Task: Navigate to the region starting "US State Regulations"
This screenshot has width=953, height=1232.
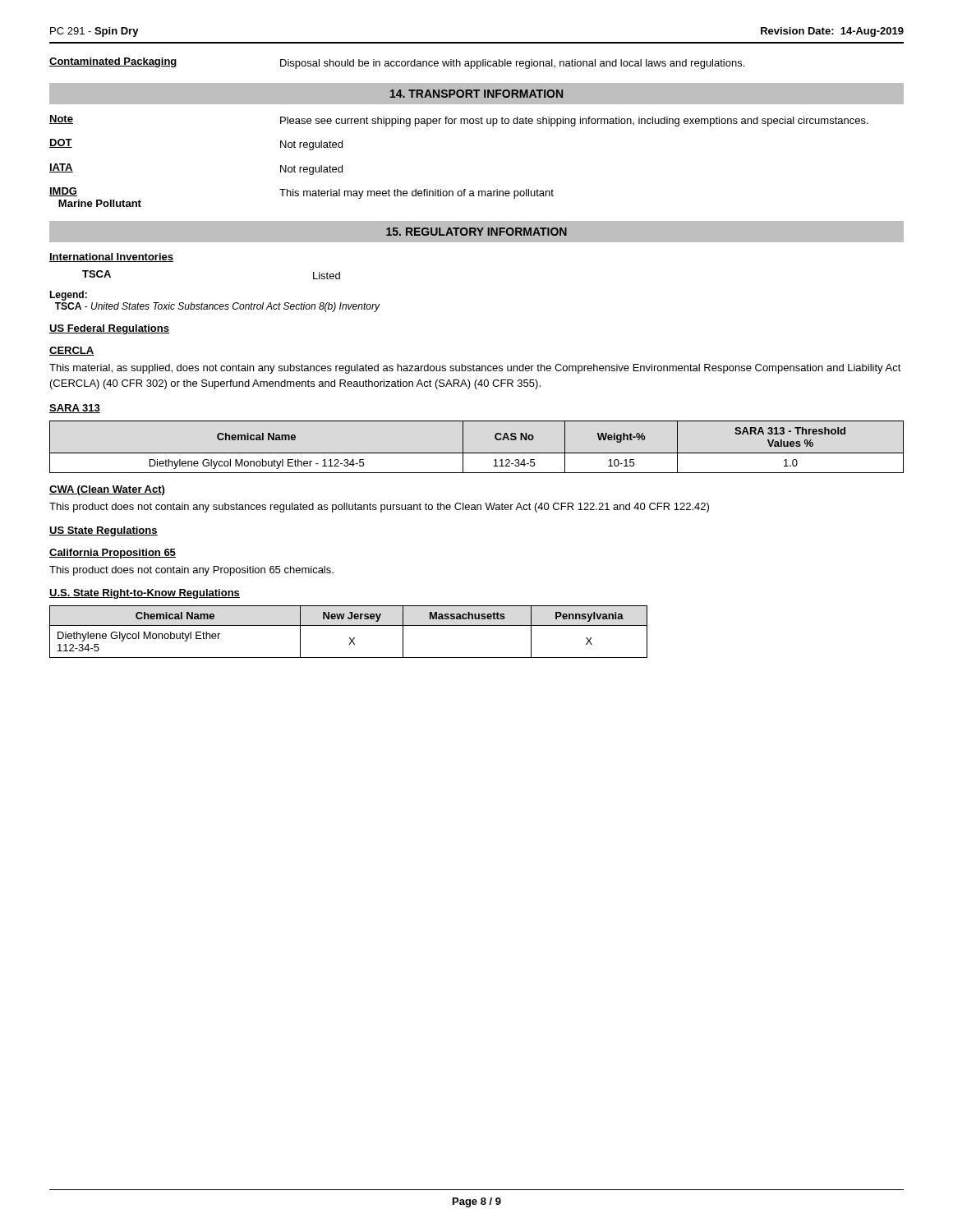Action: coord(103,530)
